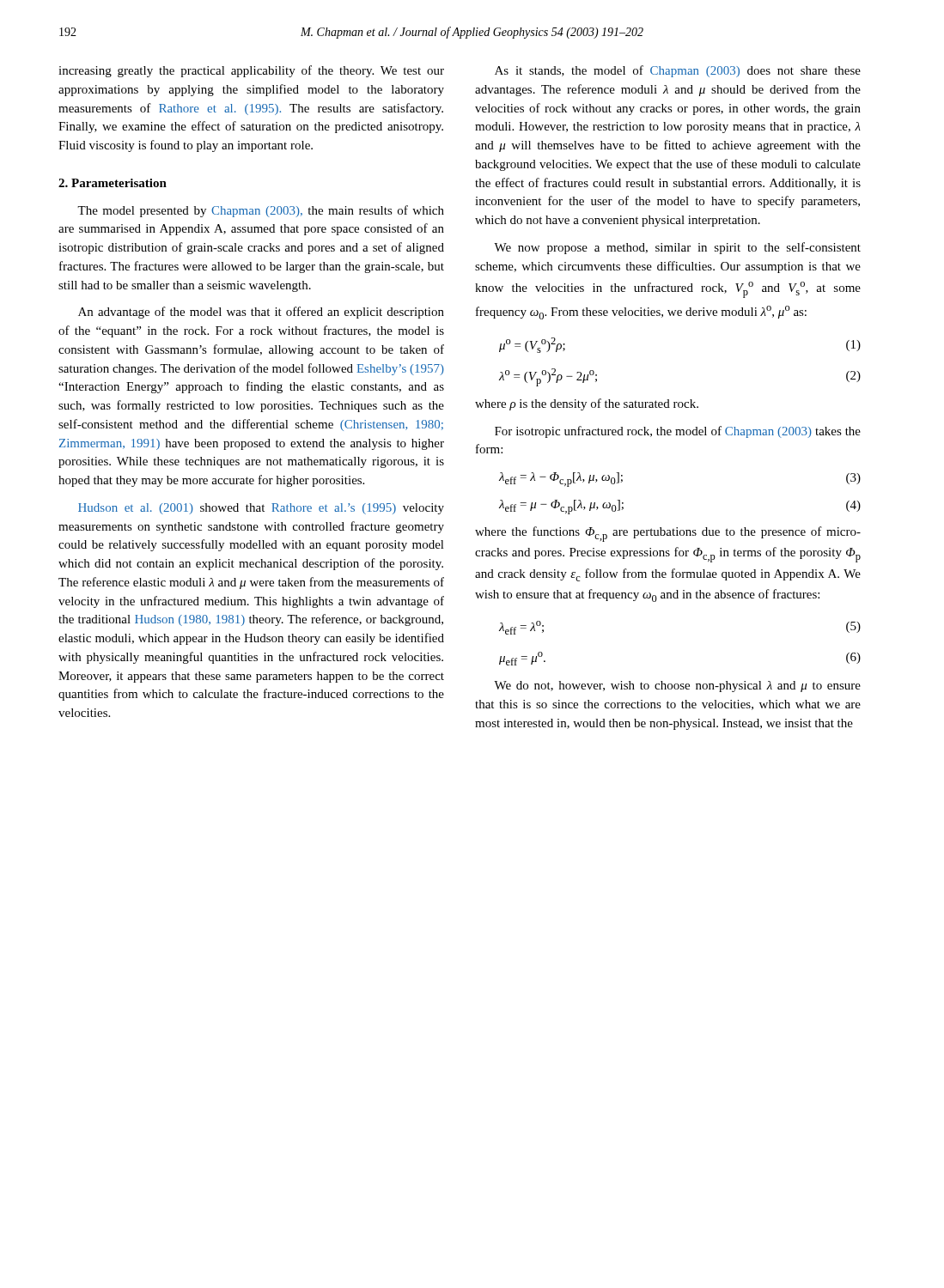The width and height of the screenshot is (944, 1288).
Task: Click the formula that begins "λeff = λ"
Action: click(556, 480)
